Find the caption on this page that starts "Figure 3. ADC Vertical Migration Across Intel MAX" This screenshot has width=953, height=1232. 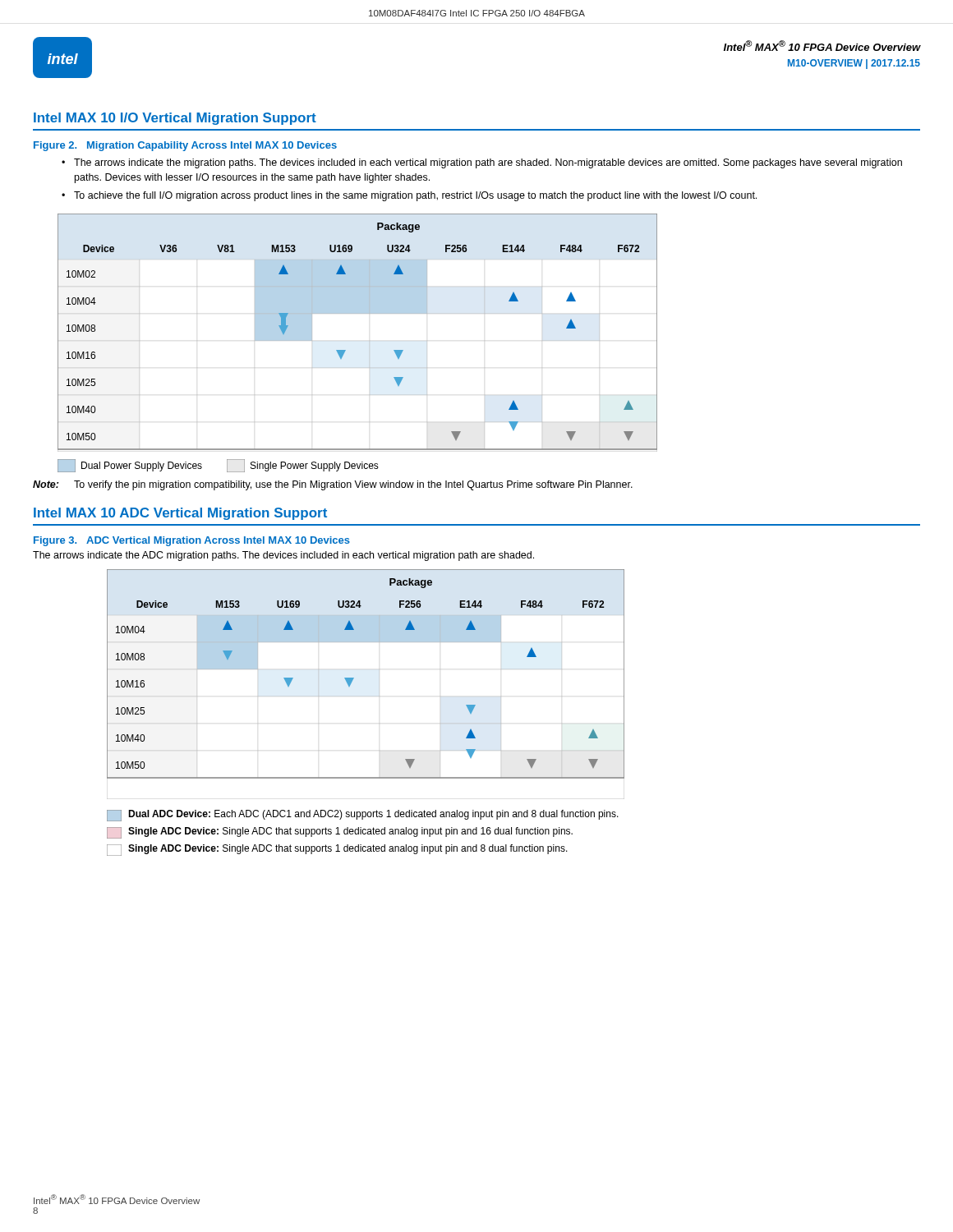coord(191,540)
